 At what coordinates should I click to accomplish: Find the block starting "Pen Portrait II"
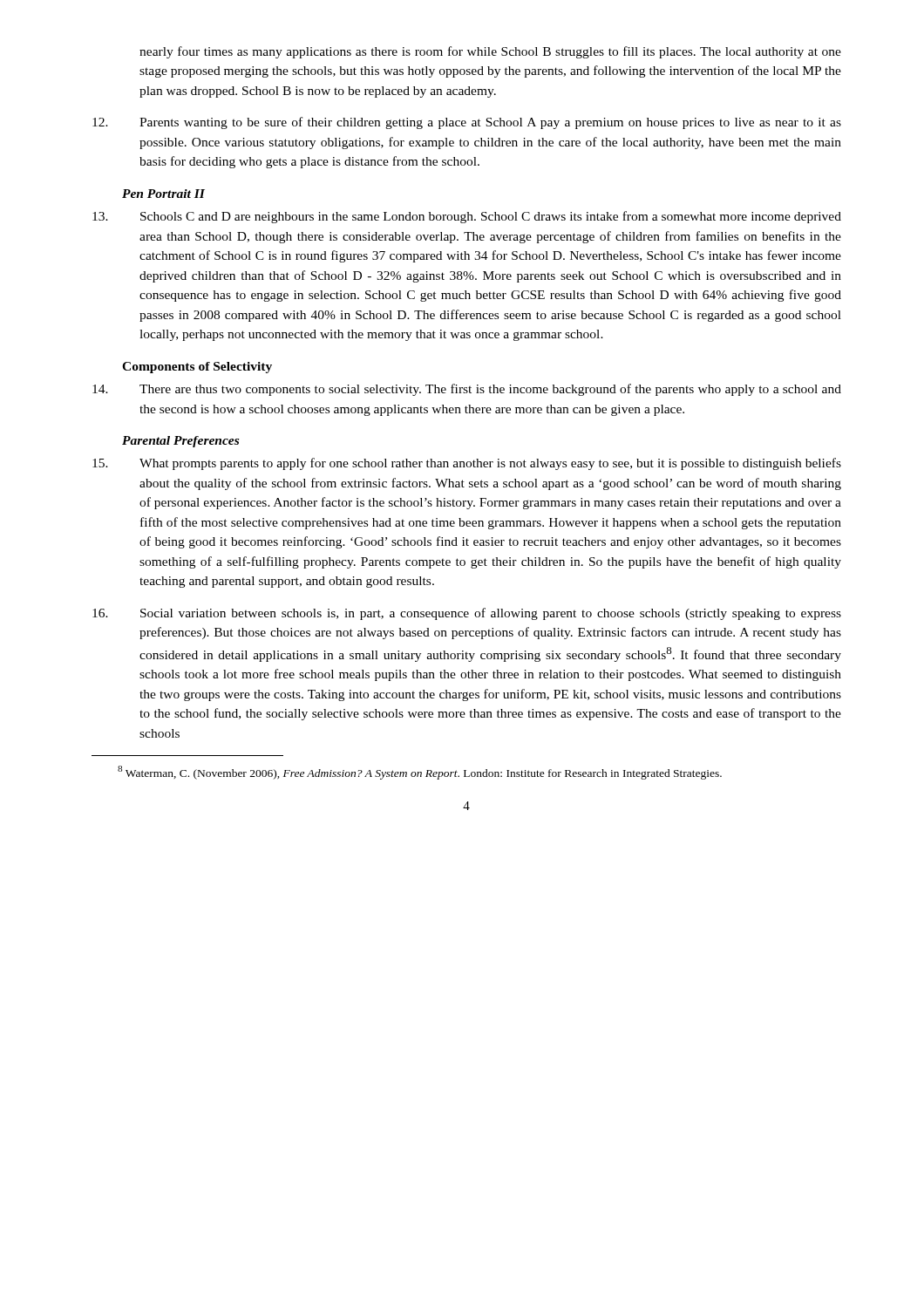tap(163, 193)
